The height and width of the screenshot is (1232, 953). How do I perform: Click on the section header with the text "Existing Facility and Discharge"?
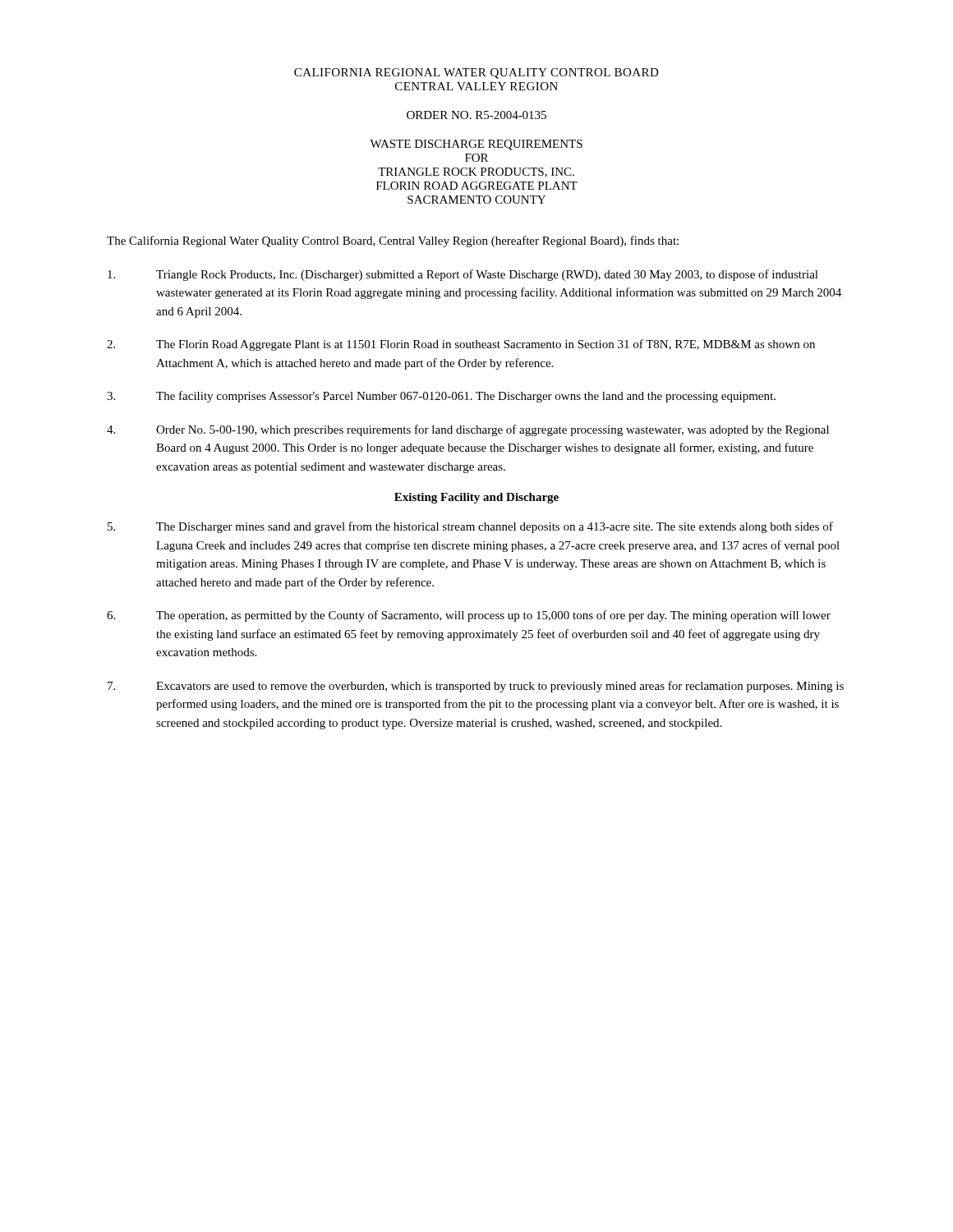476,497
